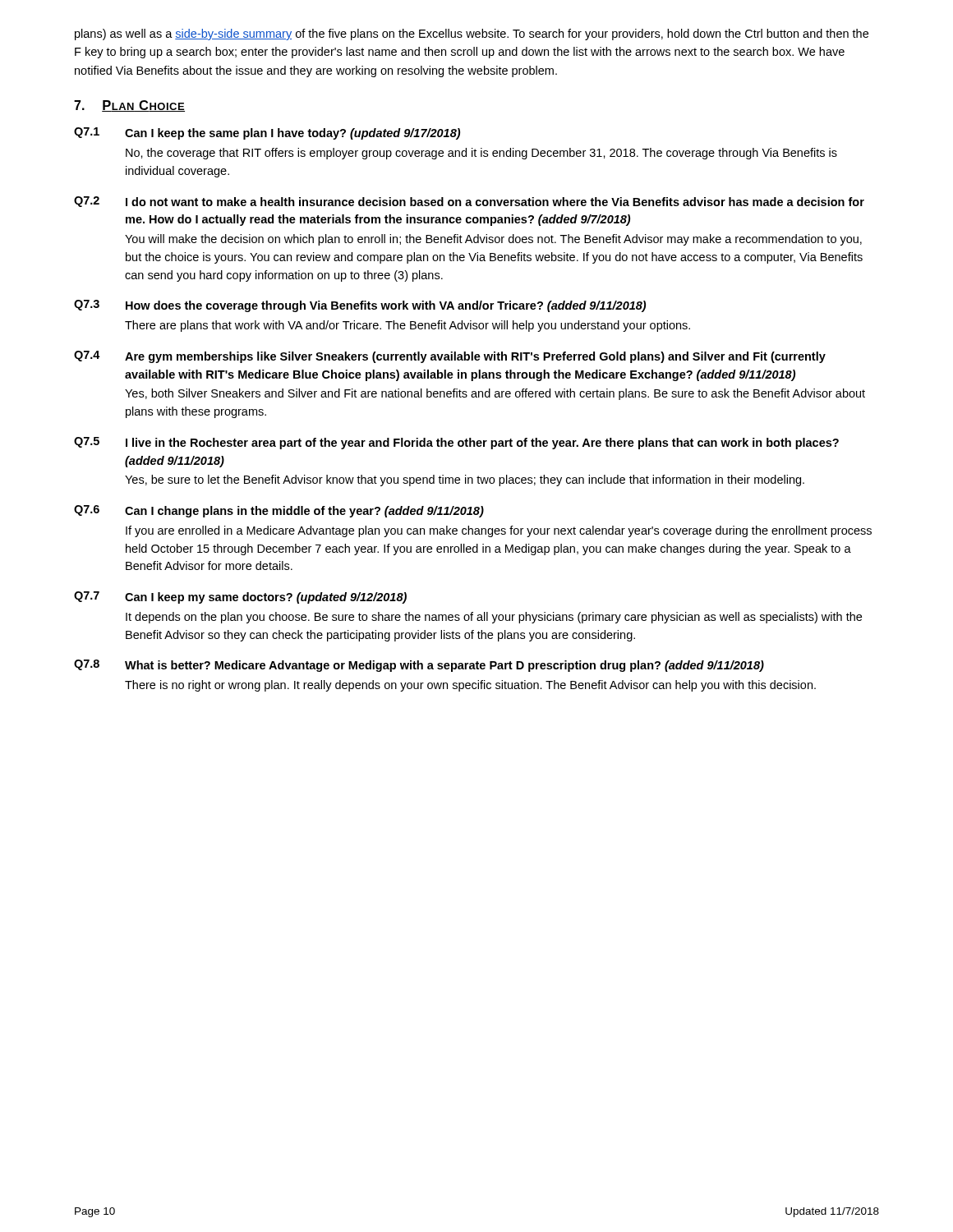Locate the list item that says "Q7.7 Can I keep"

coord(476,617)
